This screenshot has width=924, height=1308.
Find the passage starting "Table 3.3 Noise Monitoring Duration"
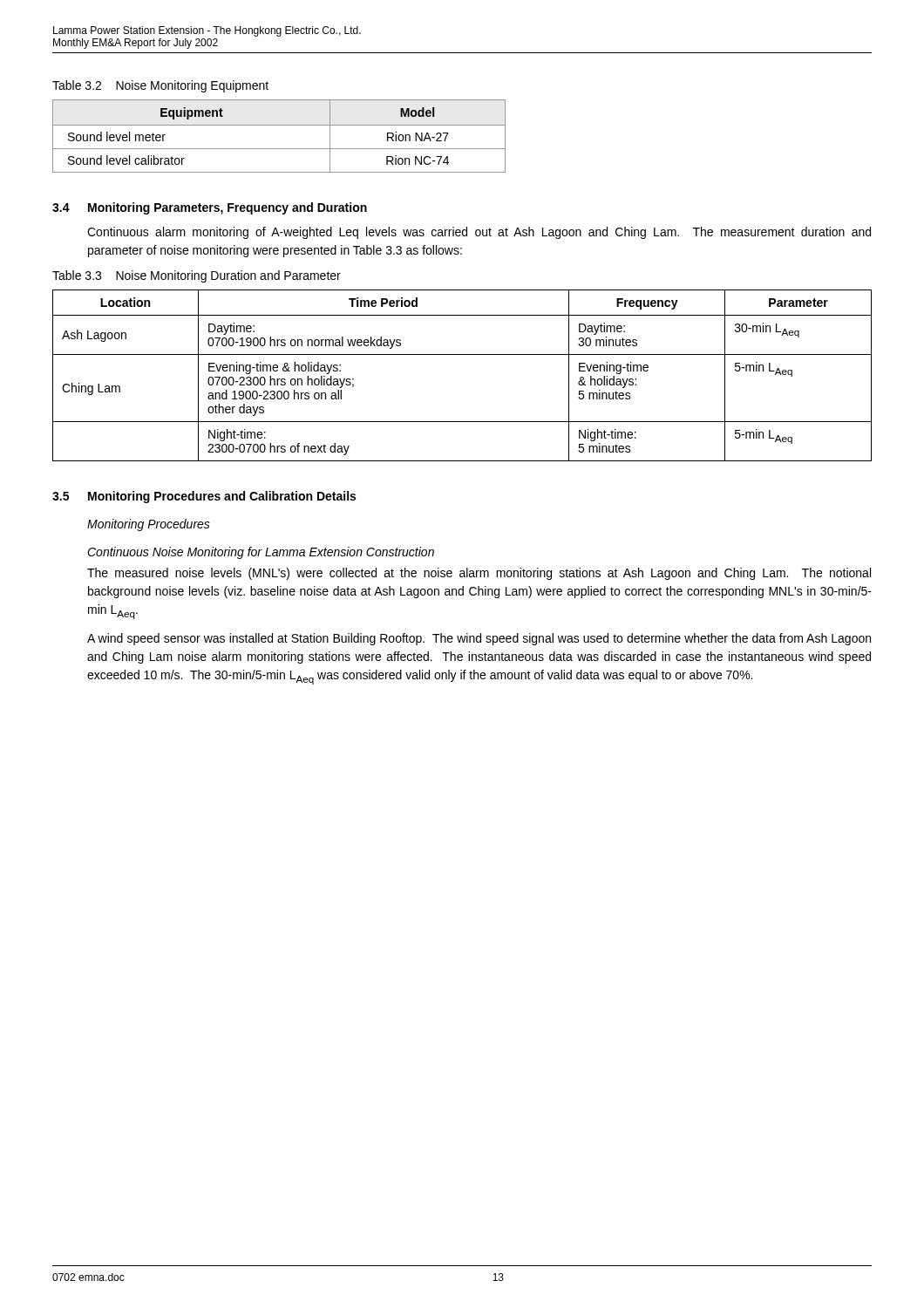point(196,276)
